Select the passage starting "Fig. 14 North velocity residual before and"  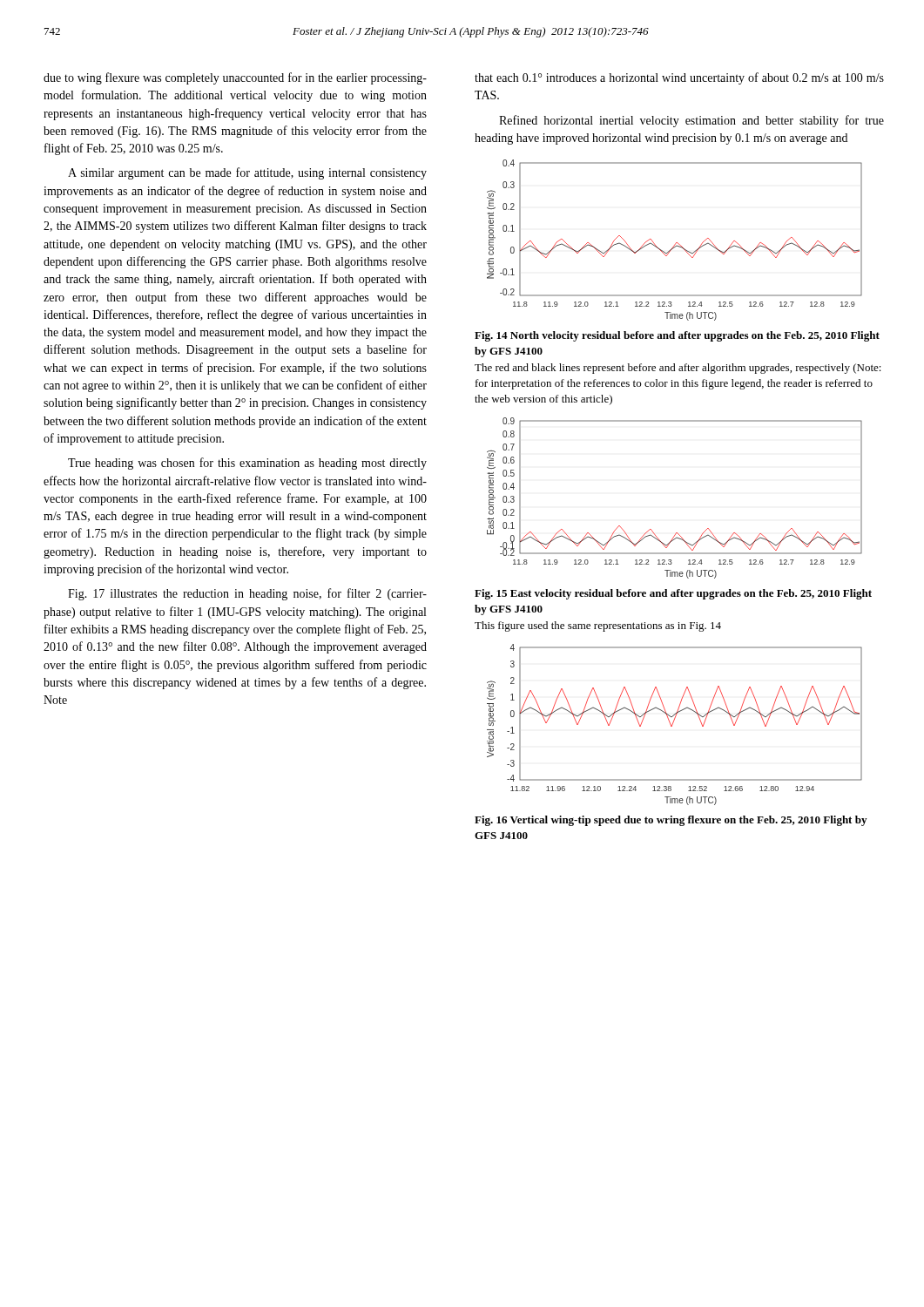click(678, 367)
